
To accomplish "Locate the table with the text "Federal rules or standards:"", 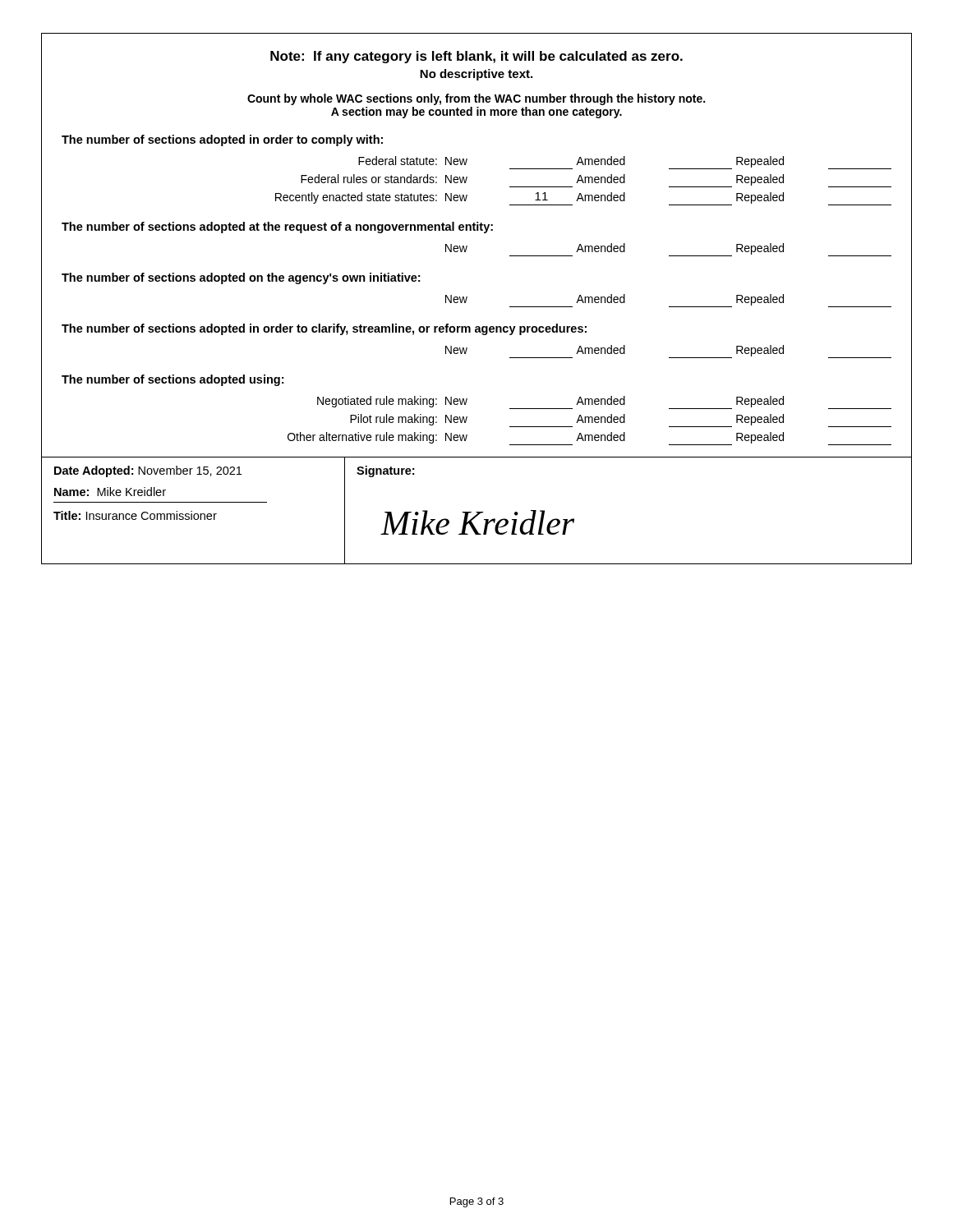I will click(476, 178).
